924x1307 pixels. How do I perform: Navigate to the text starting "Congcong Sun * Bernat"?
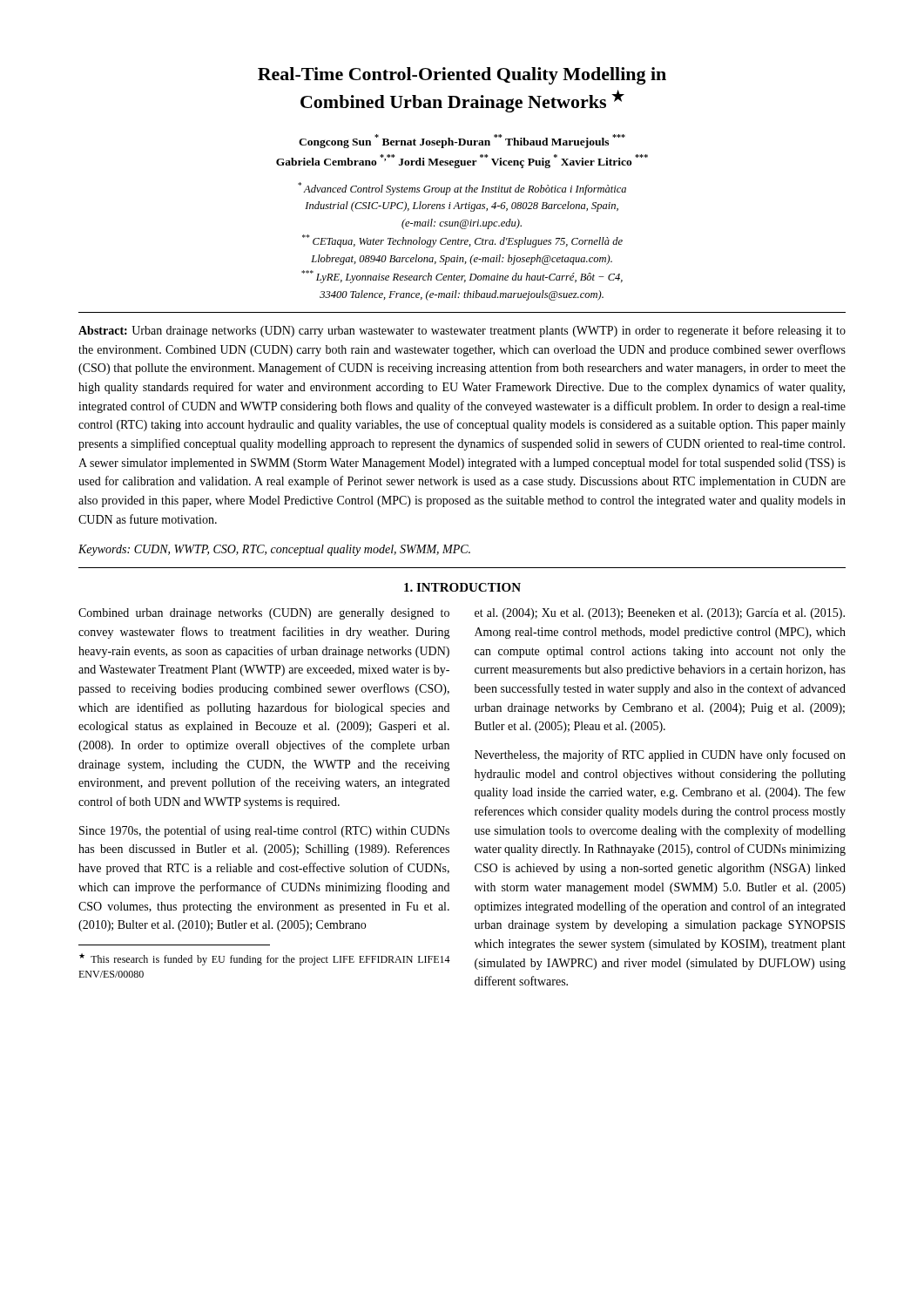462,150
